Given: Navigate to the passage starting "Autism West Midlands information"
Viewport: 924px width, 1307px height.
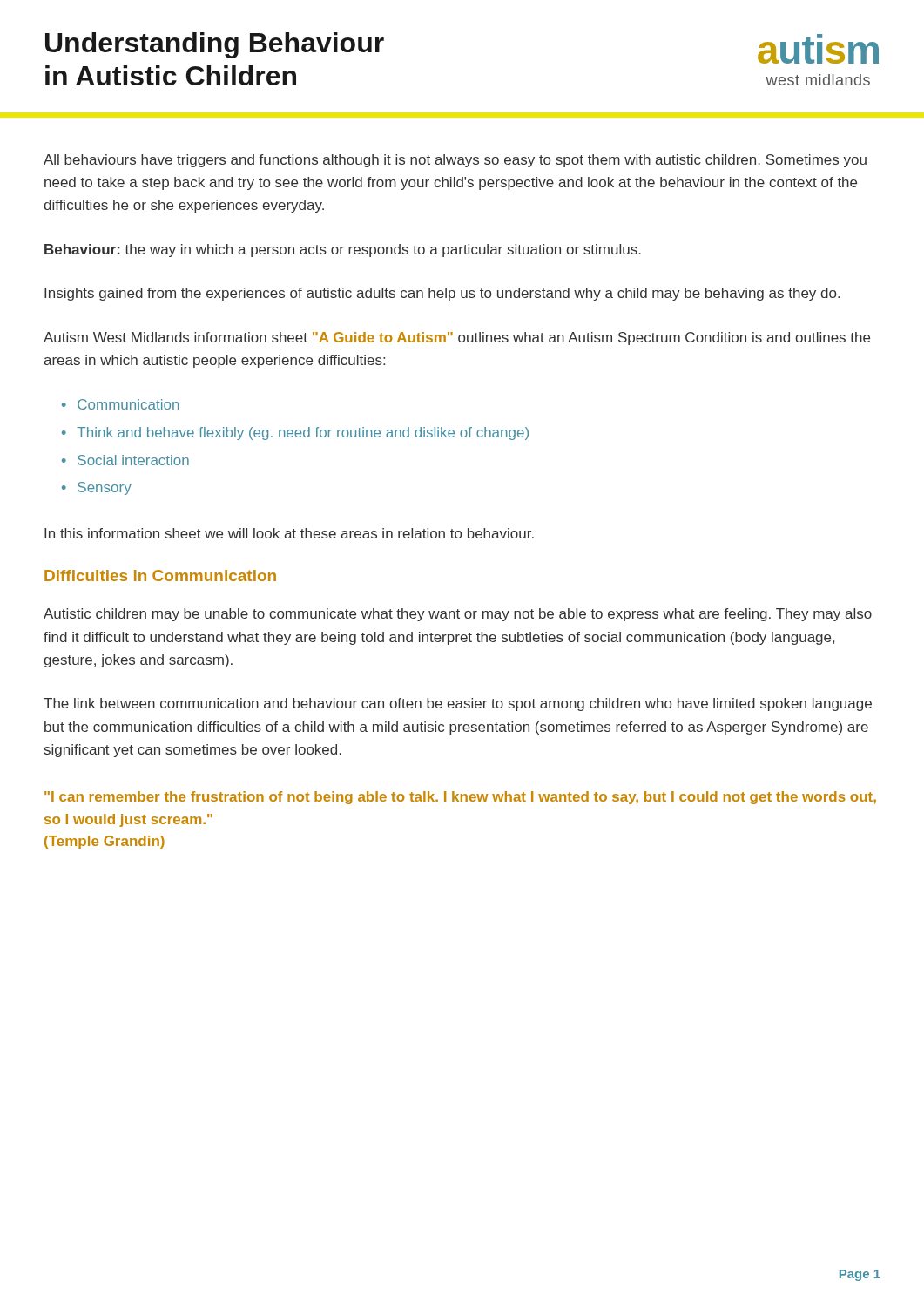Looking at the screenshot, I should [457, 349].
